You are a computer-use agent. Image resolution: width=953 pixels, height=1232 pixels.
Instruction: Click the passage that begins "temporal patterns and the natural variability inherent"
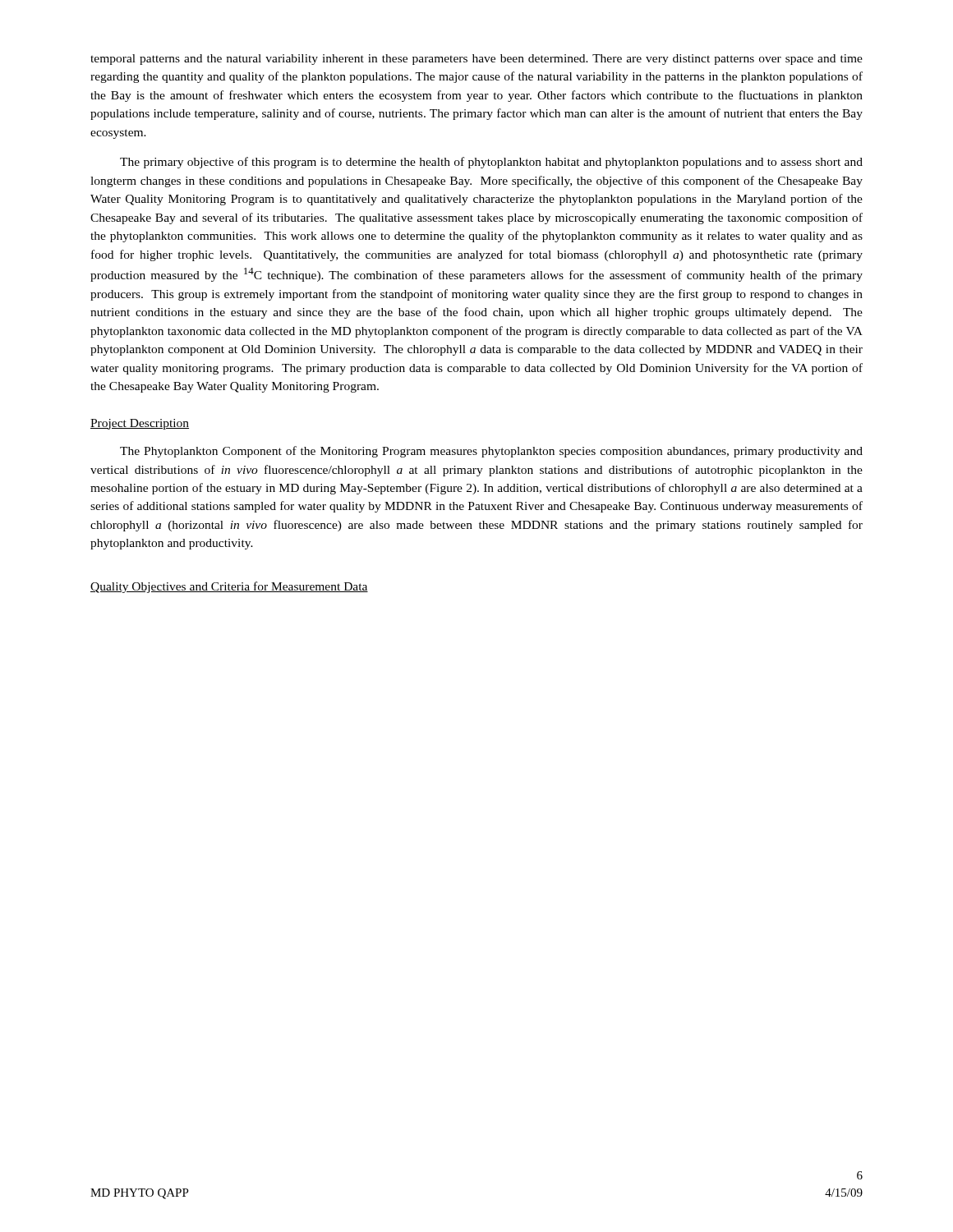[x=476, y=95]
